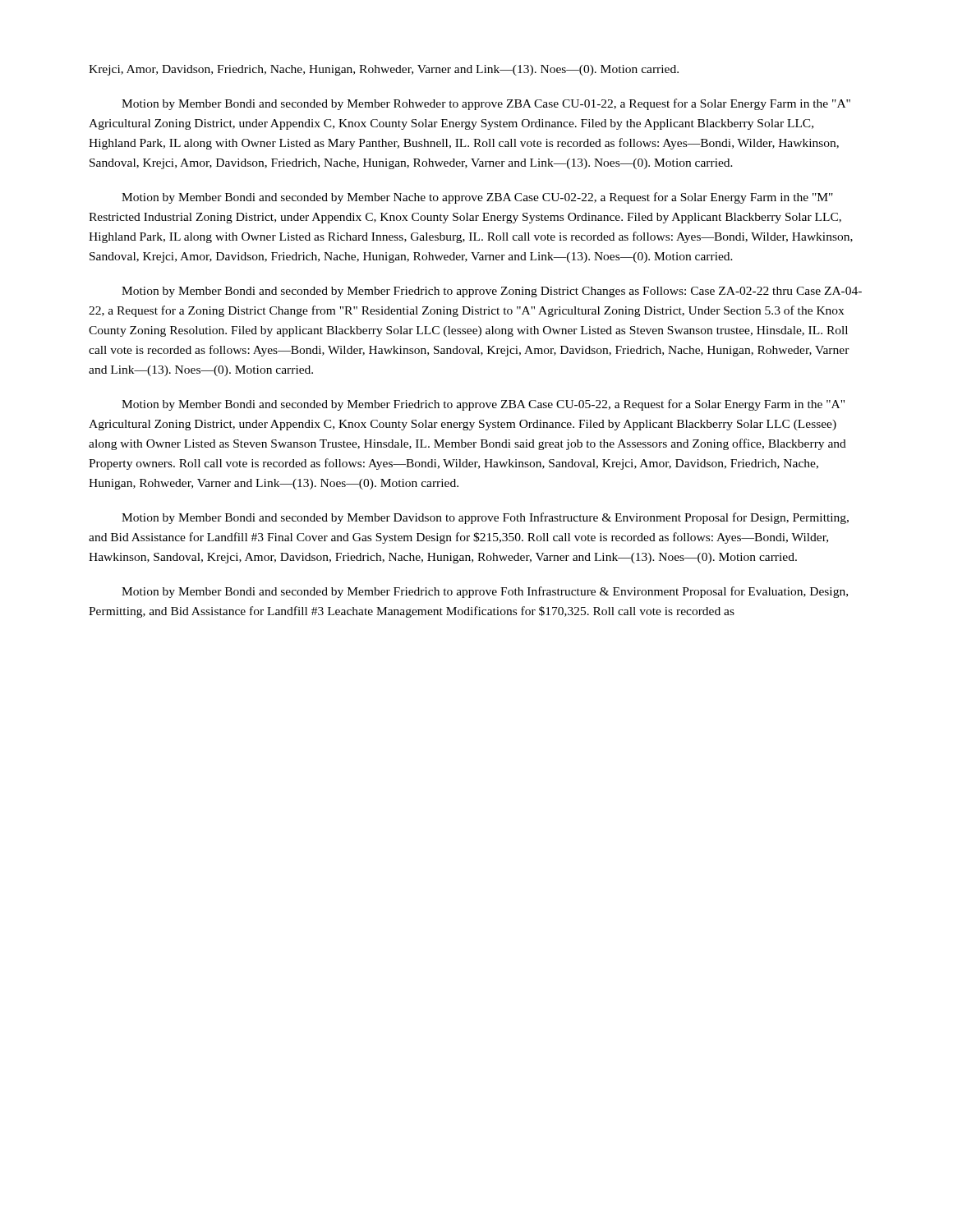953x1232 pixels.
Task: Find the block on this page that starts "Krejci, Amor, Davidson, Friedrich, Nache, Hunigan,"
Action: tap(384, 69)
